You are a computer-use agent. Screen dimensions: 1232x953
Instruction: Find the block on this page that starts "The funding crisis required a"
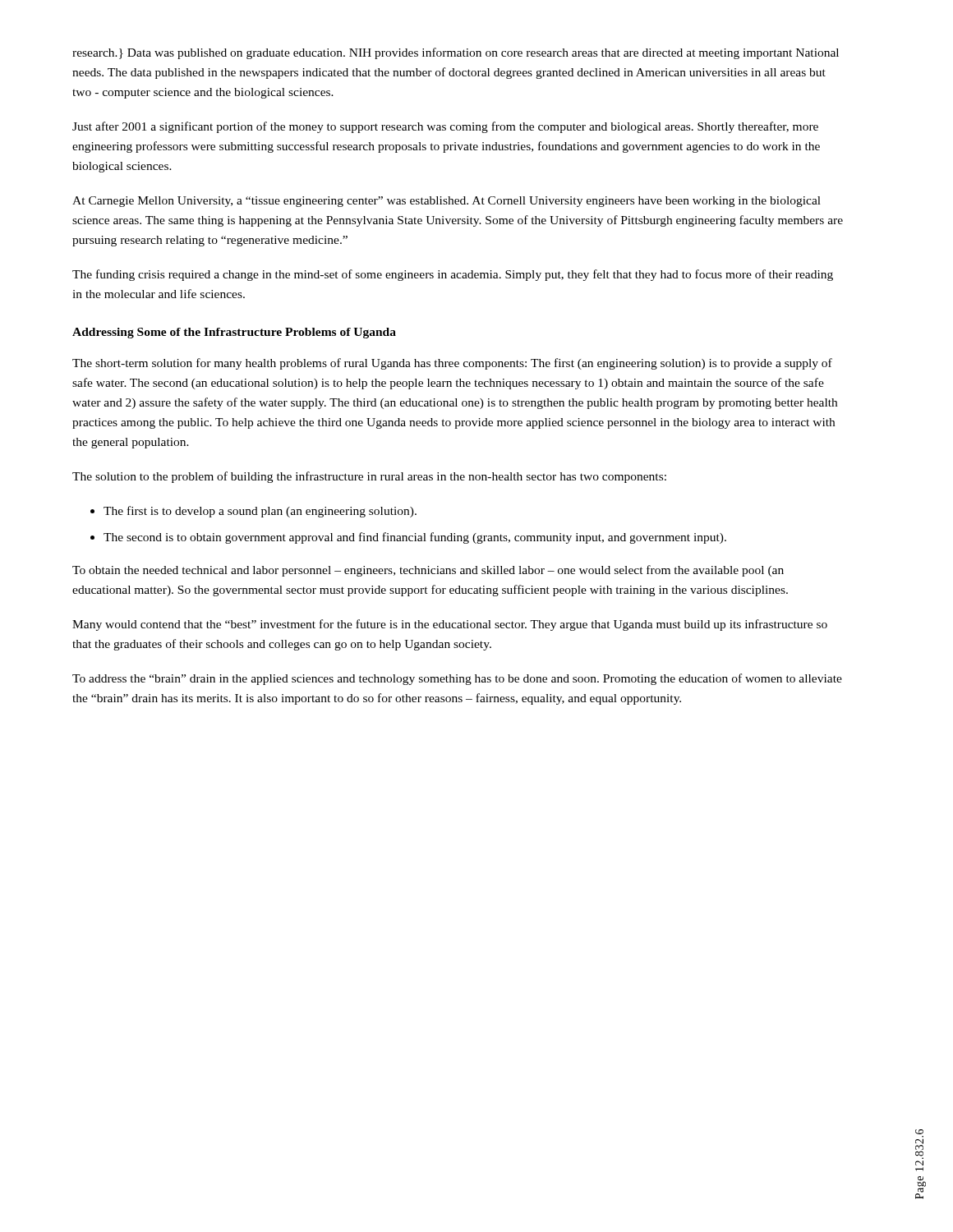click(453, 284)
